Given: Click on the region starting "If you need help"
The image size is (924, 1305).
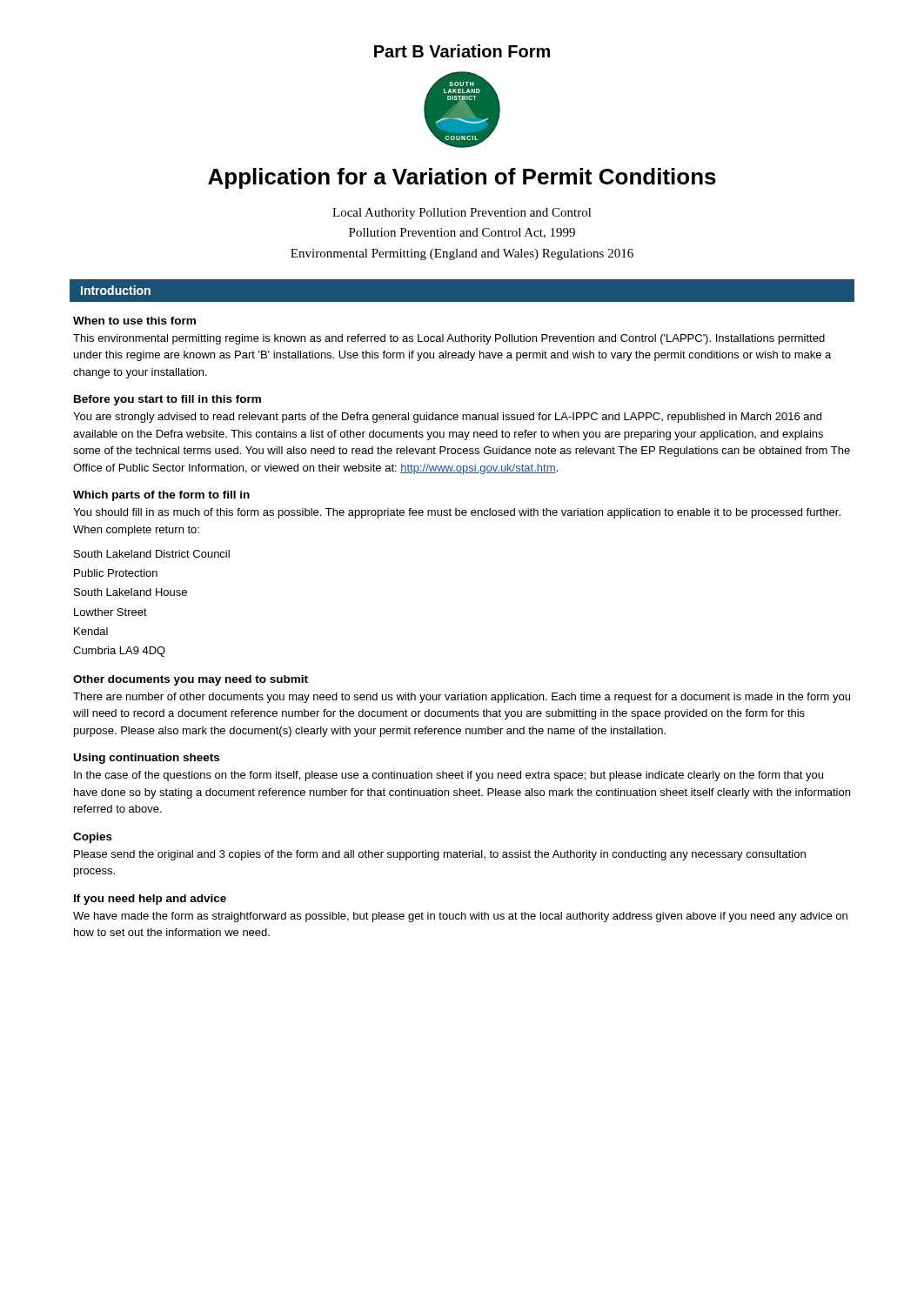Looking at the screenshot, I should point(462,916).
